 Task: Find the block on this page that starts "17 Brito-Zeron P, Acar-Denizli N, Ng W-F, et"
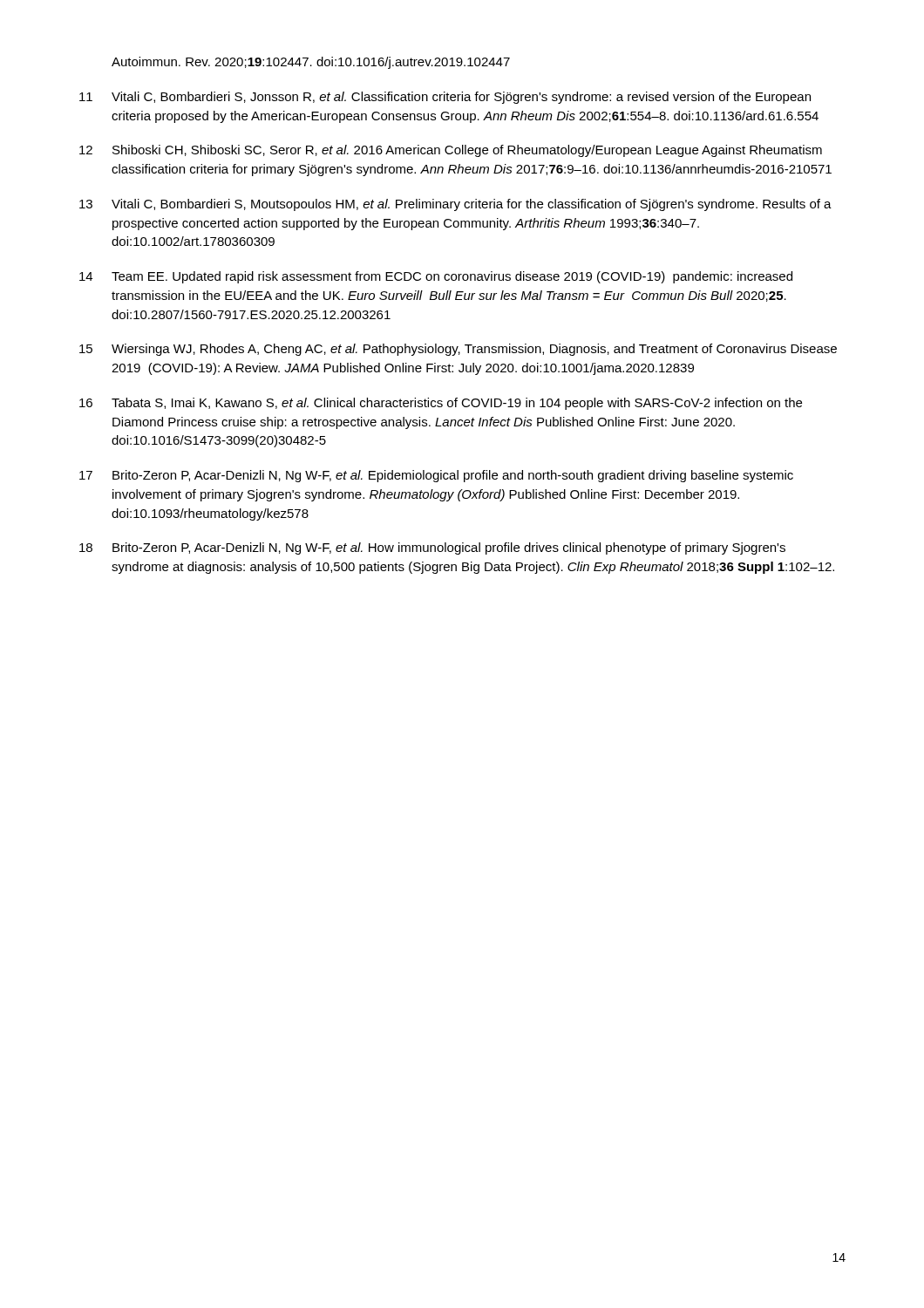pyautogui.click(x=462, y=494)
